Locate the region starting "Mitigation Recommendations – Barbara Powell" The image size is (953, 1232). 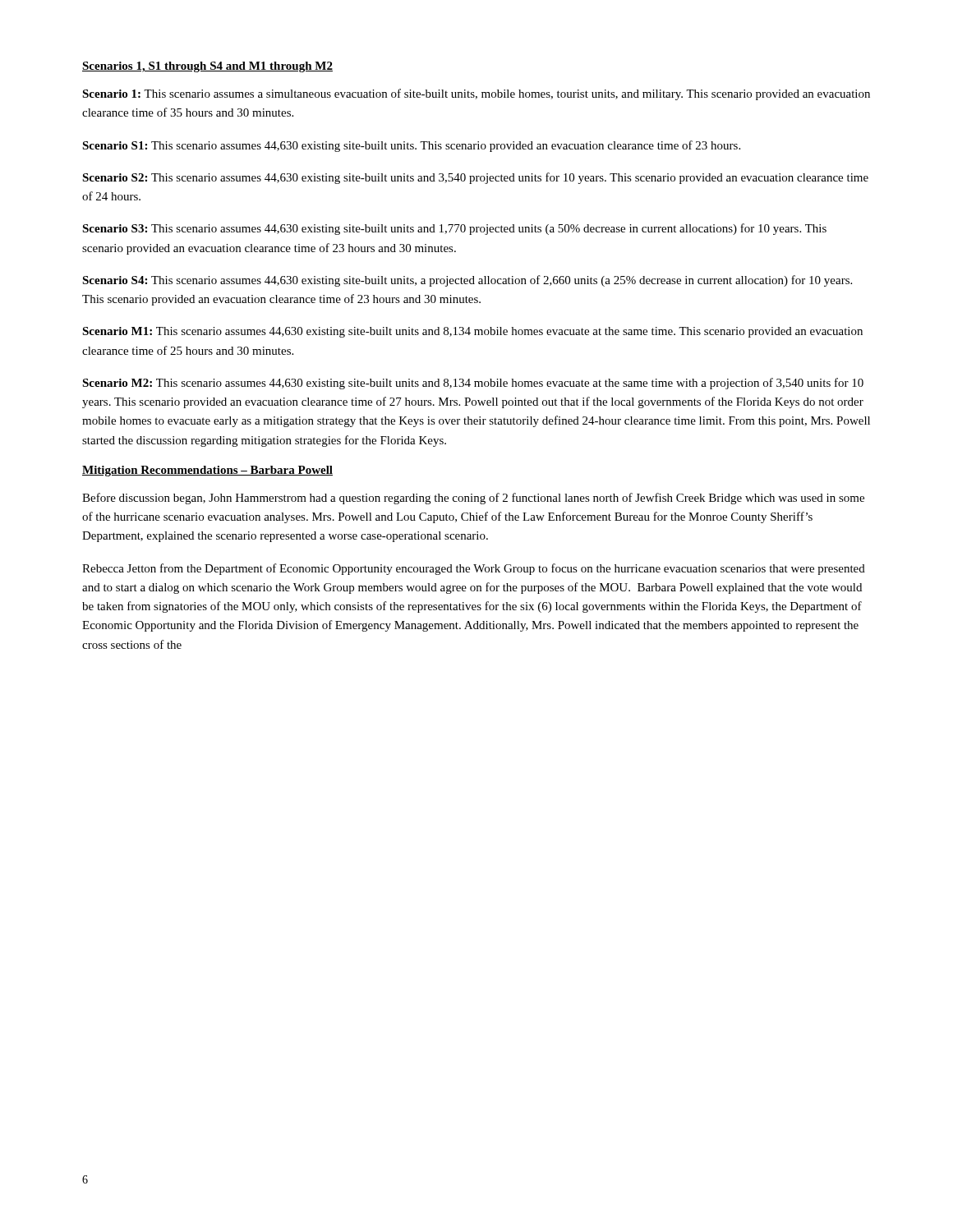207,470
